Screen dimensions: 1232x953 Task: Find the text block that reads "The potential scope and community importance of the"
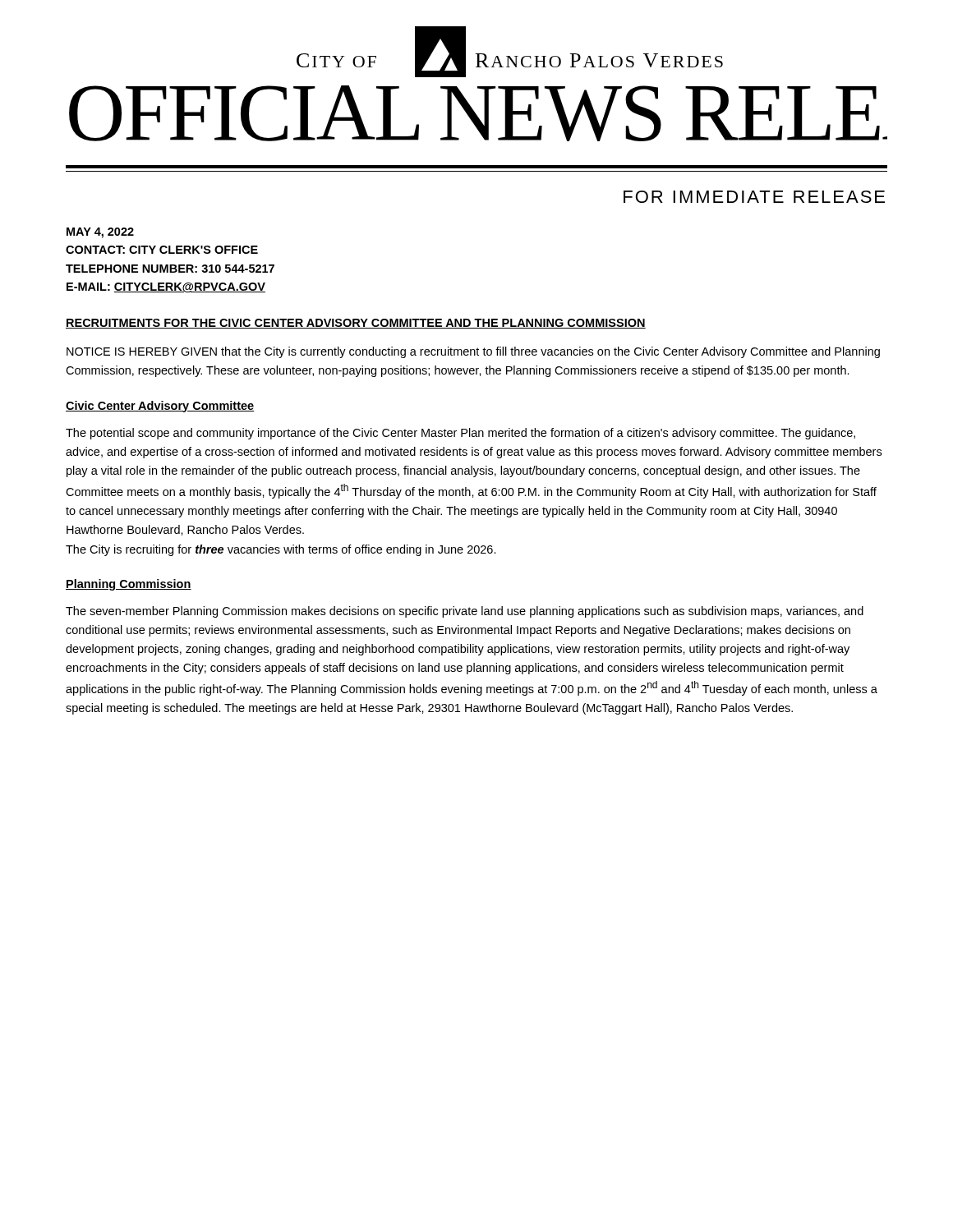(x=474, y=491)
